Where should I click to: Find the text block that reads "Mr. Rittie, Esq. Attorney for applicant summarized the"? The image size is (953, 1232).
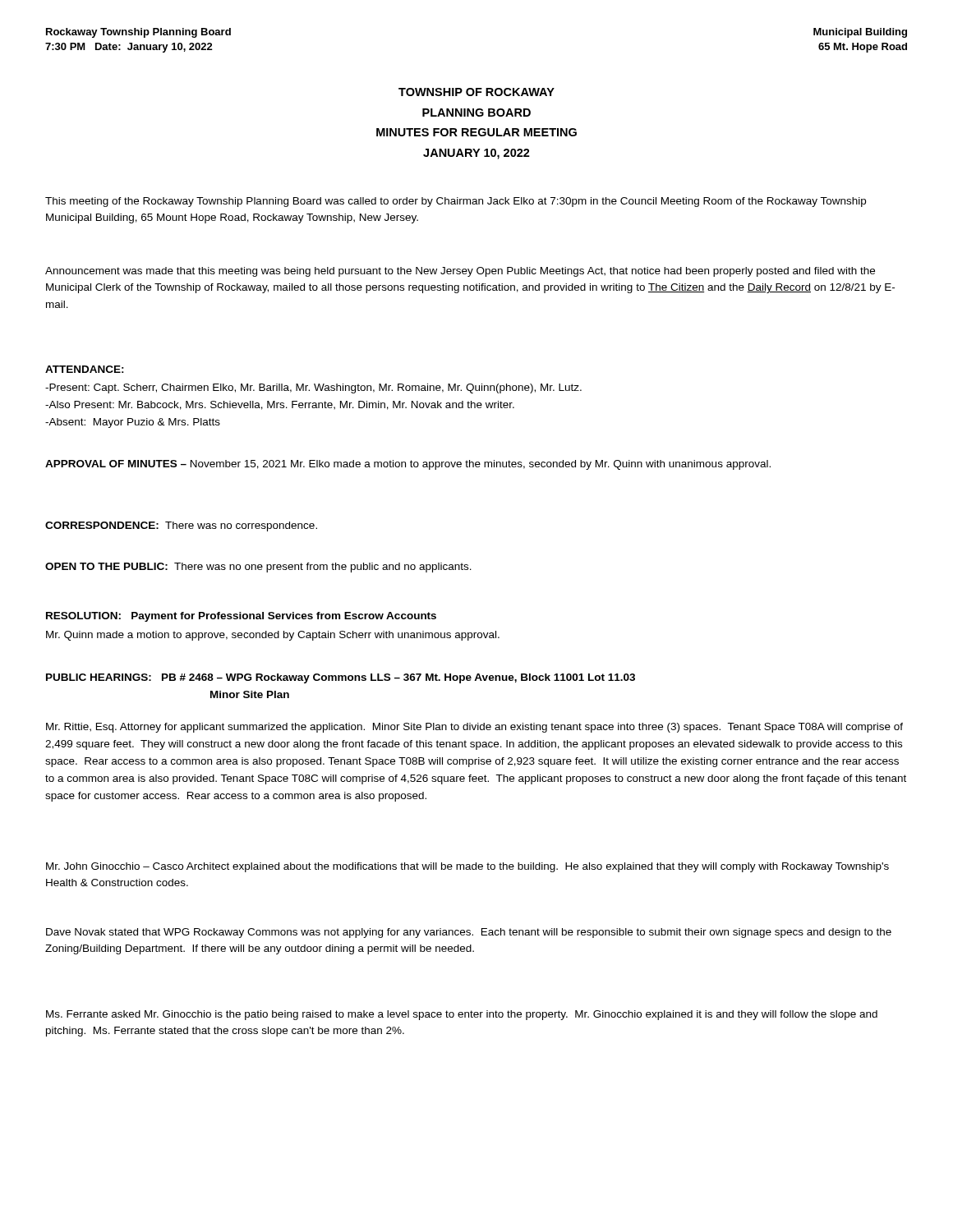[x=476, y=761]
